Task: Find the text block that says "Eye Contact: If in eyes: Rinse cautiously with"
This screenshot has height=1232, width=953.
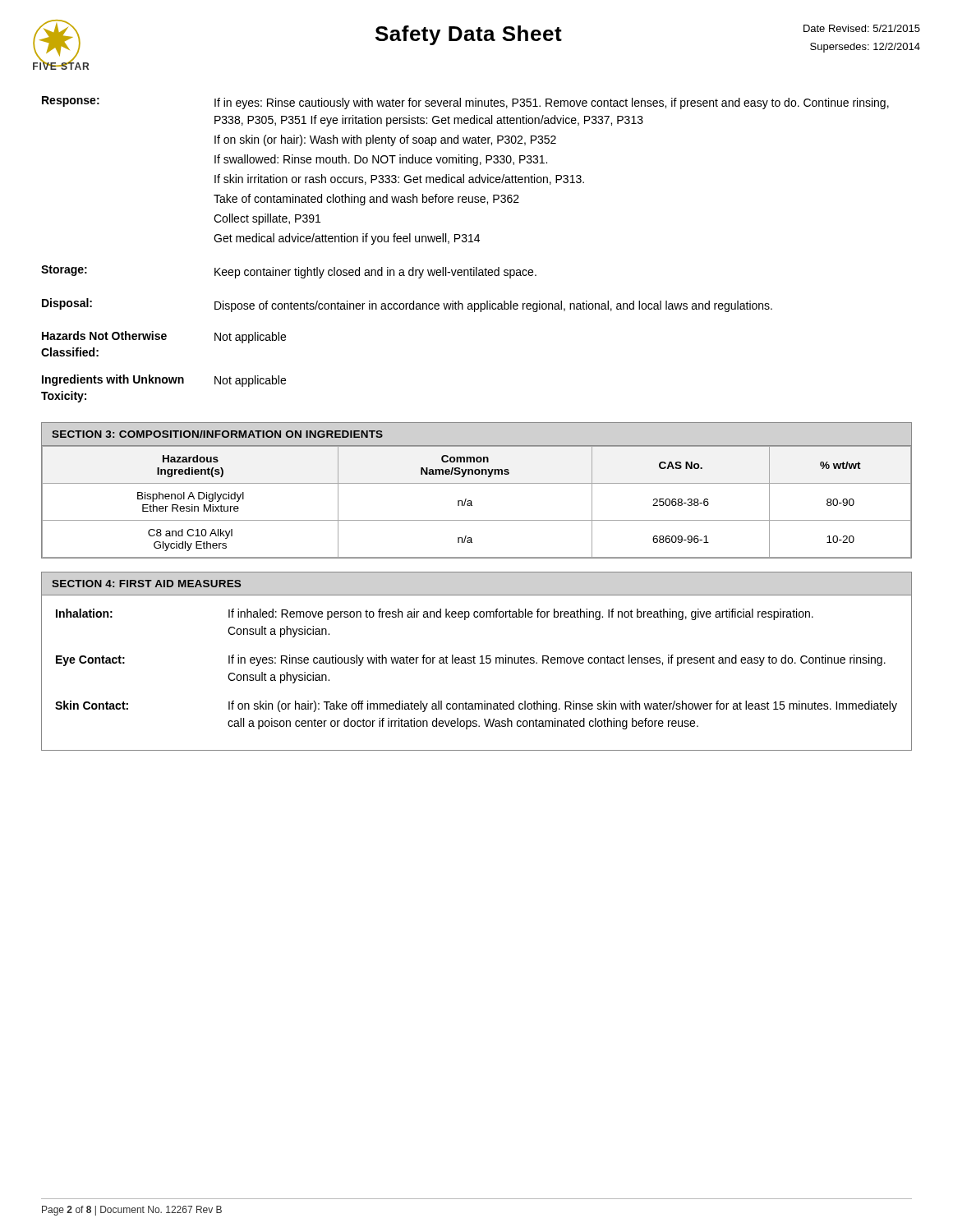Action: tap(476, 669)
